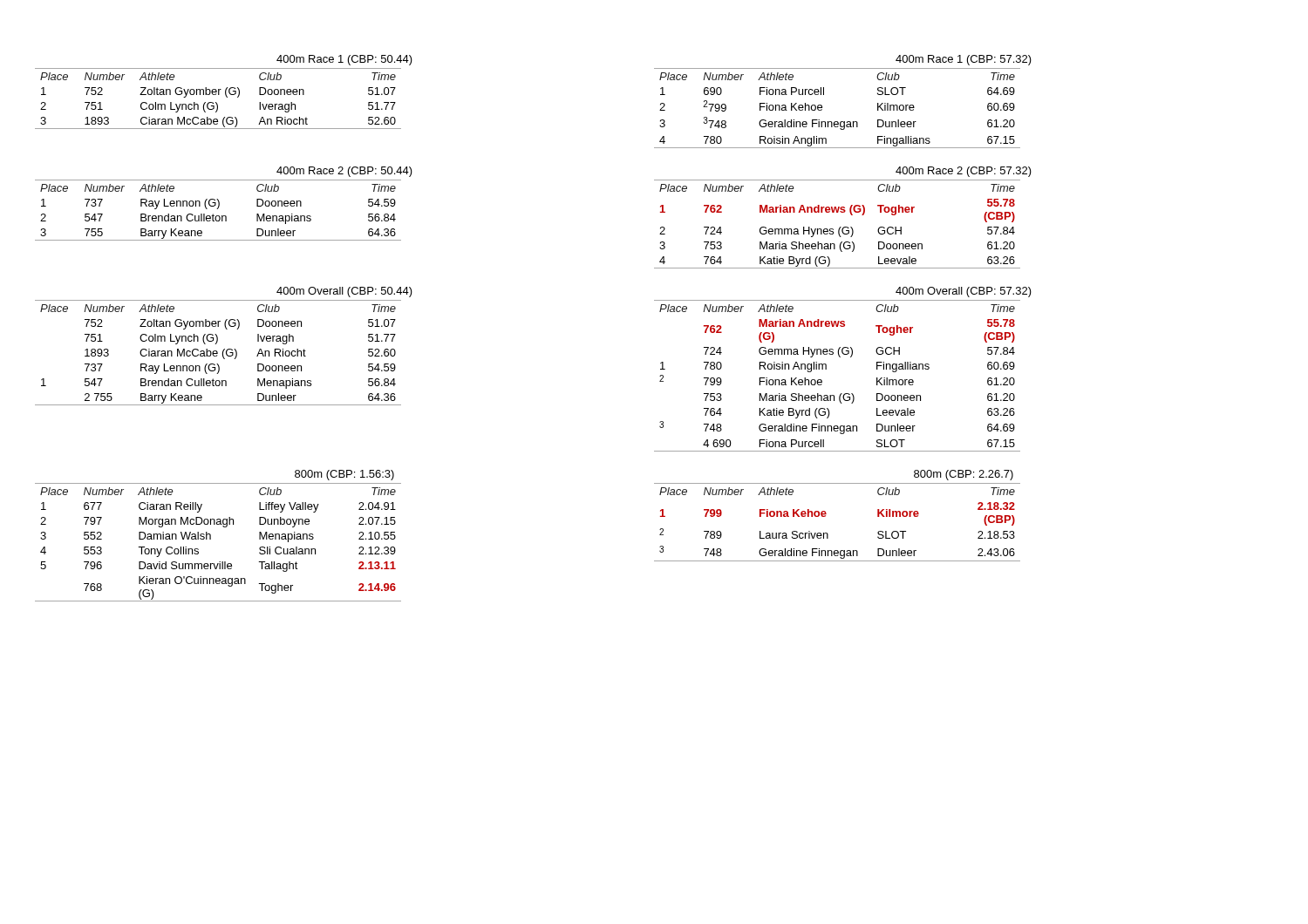Point to the region starting "400m Overall (CBP: 57.32)"
This screenshot has height=924, width=1308.
click(x=964, y=290)
